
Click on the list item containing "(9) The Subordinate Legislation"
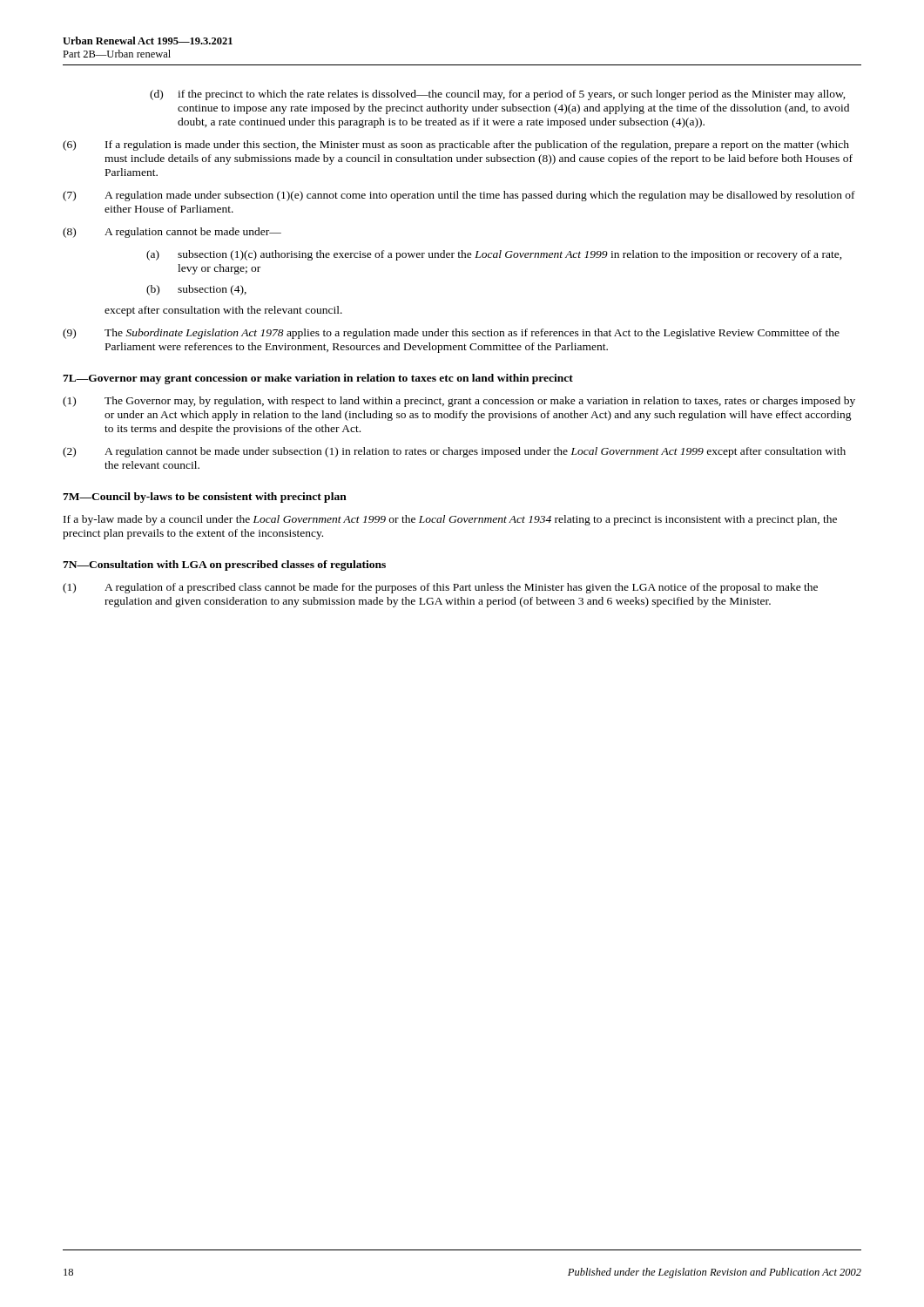[x=462, y=340]
